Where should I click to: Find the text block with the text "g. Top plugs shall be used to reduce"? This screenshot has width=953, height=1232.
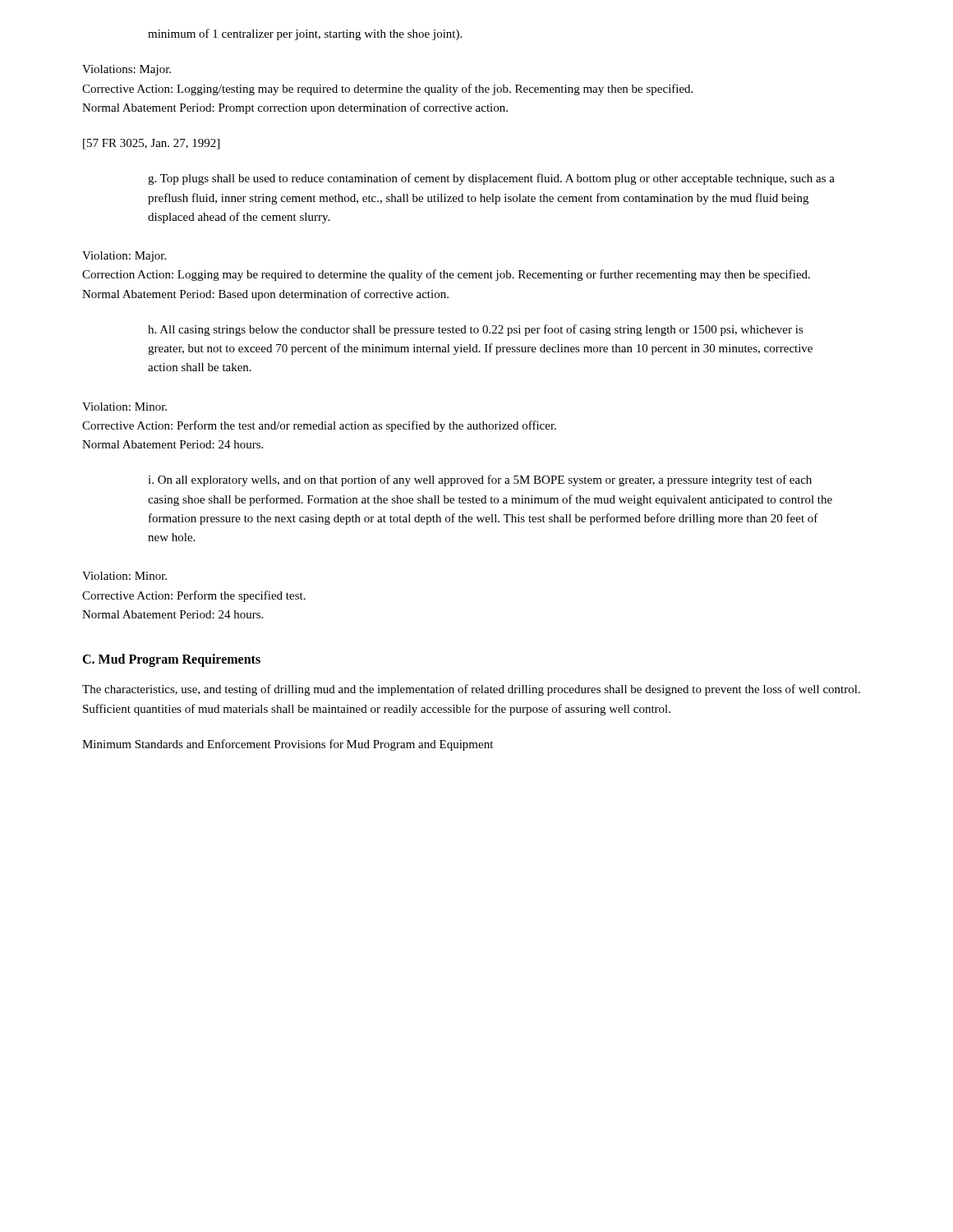pos(491,198)
